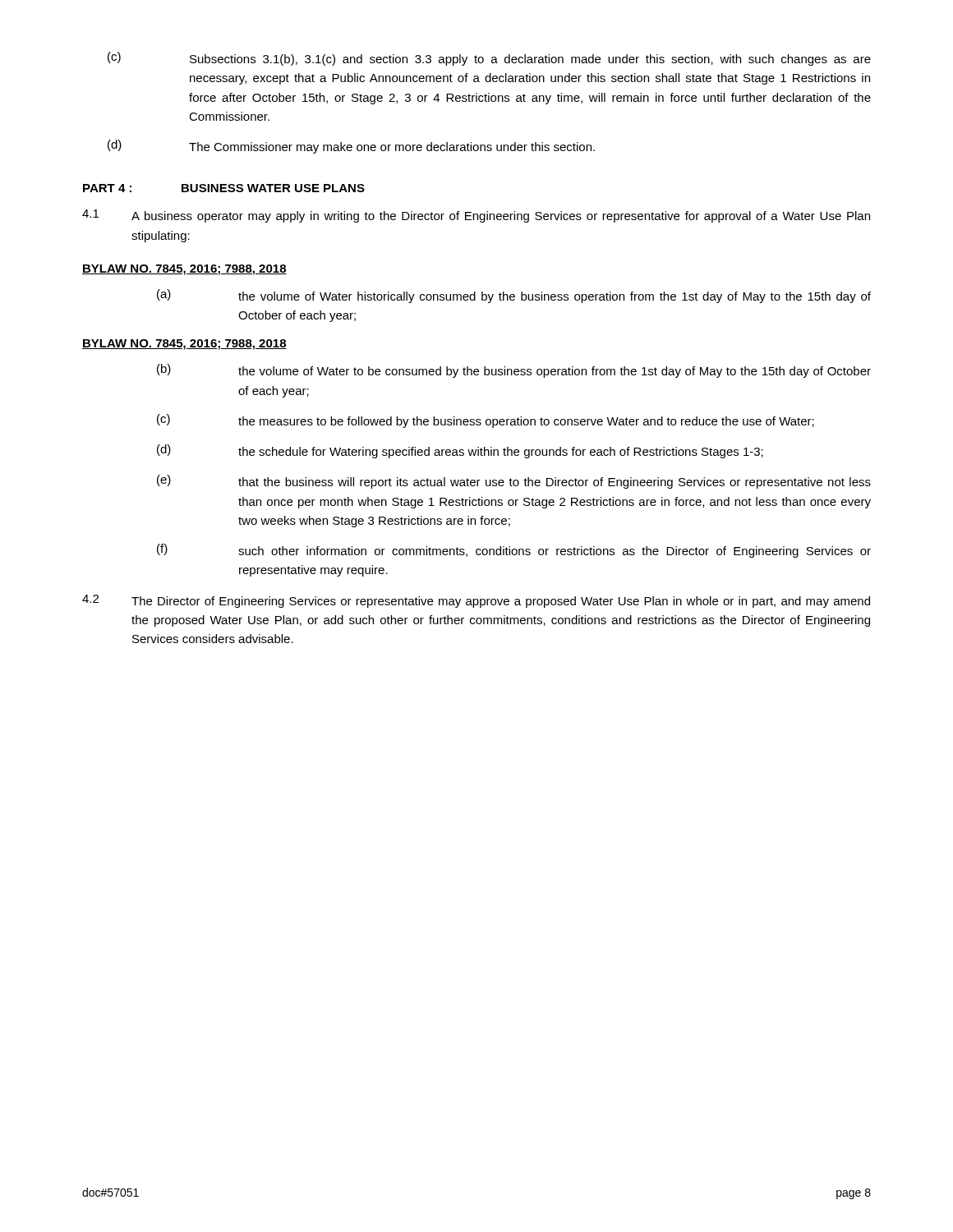This screenshot has height=1232, width=953.
Task: Navigate to the passage starting "(f) such other information or commitments,"
Action: click(x=501, y=560)
